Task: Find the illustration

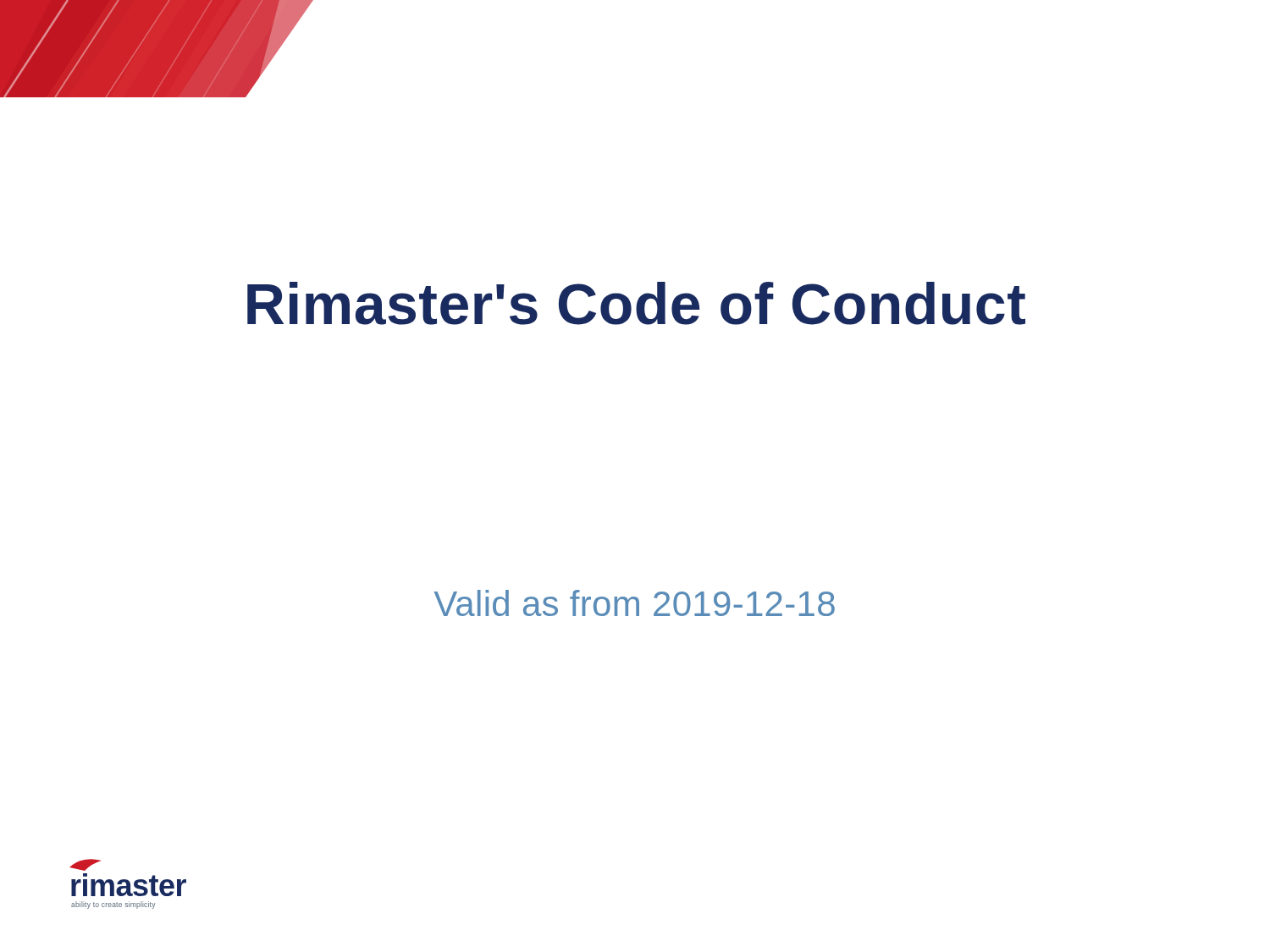Action: [x=178, y=49]
